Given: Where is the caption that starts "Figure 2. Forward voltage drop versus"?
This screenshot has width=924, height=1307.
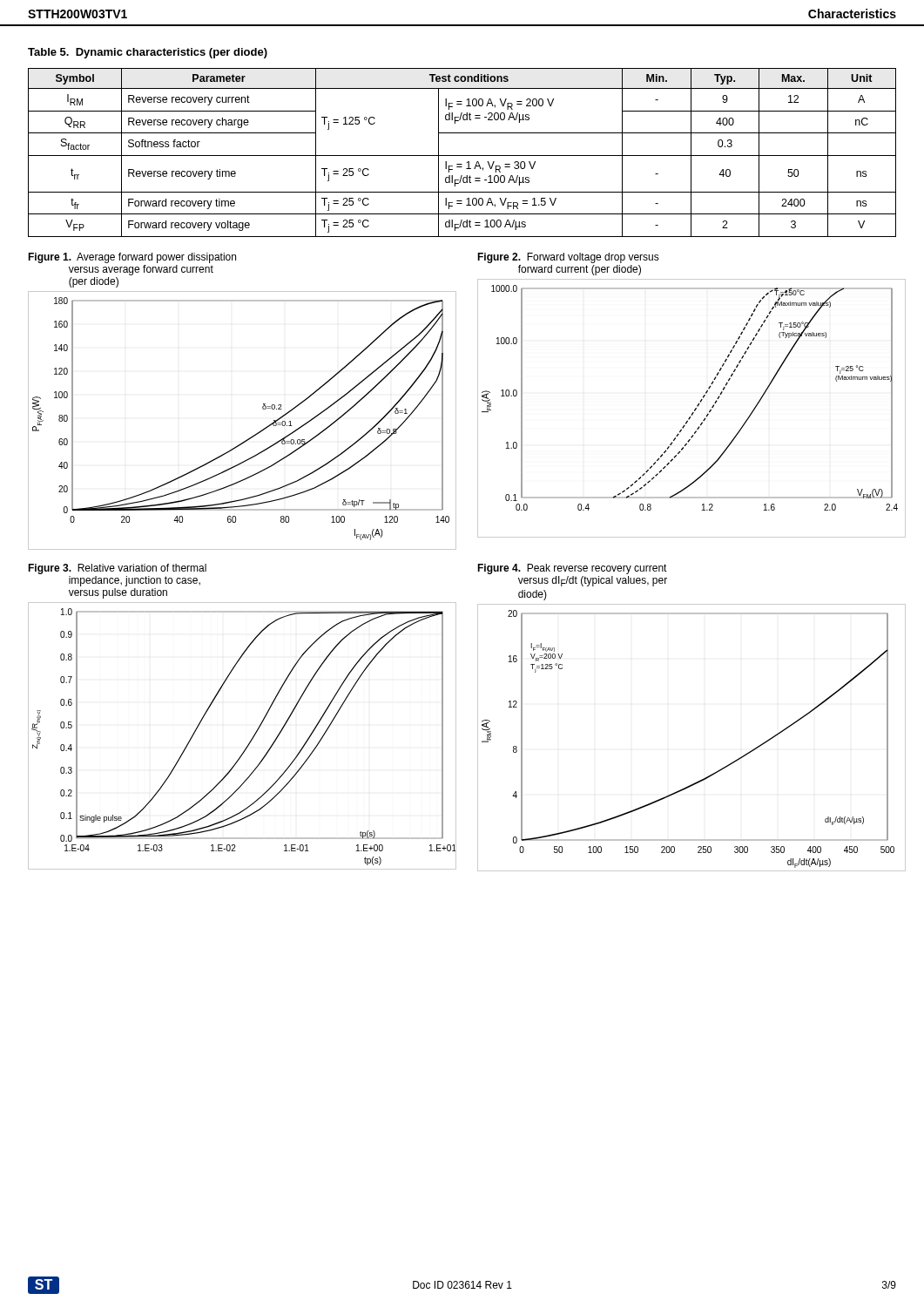Looking at the screenshot, I should (x=568, y=263).
